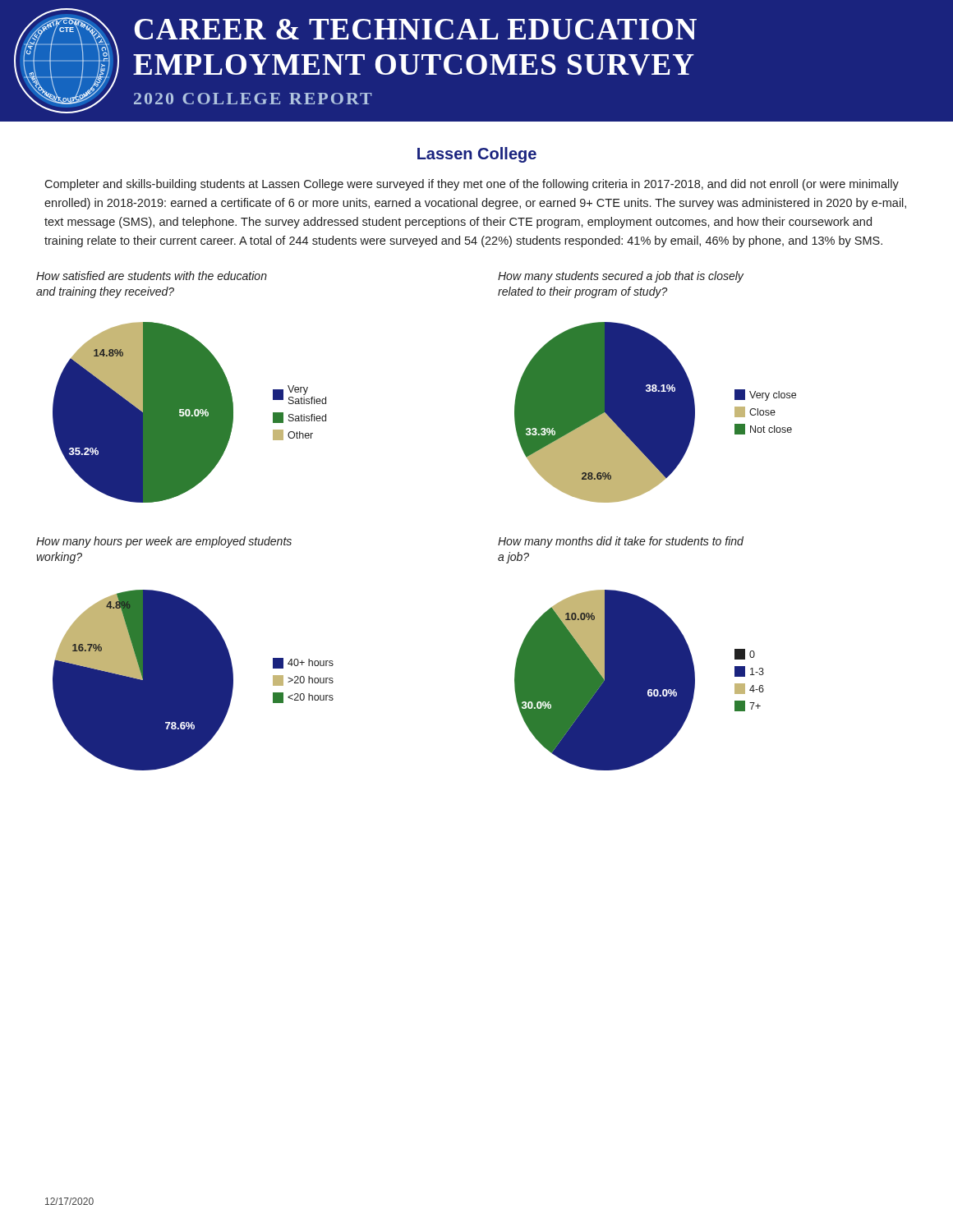
Task: Find the title on this page that starts "CALIFORNIA COMMUNITY COLLEGES EMPLOYMENT"
Action: 354,58
